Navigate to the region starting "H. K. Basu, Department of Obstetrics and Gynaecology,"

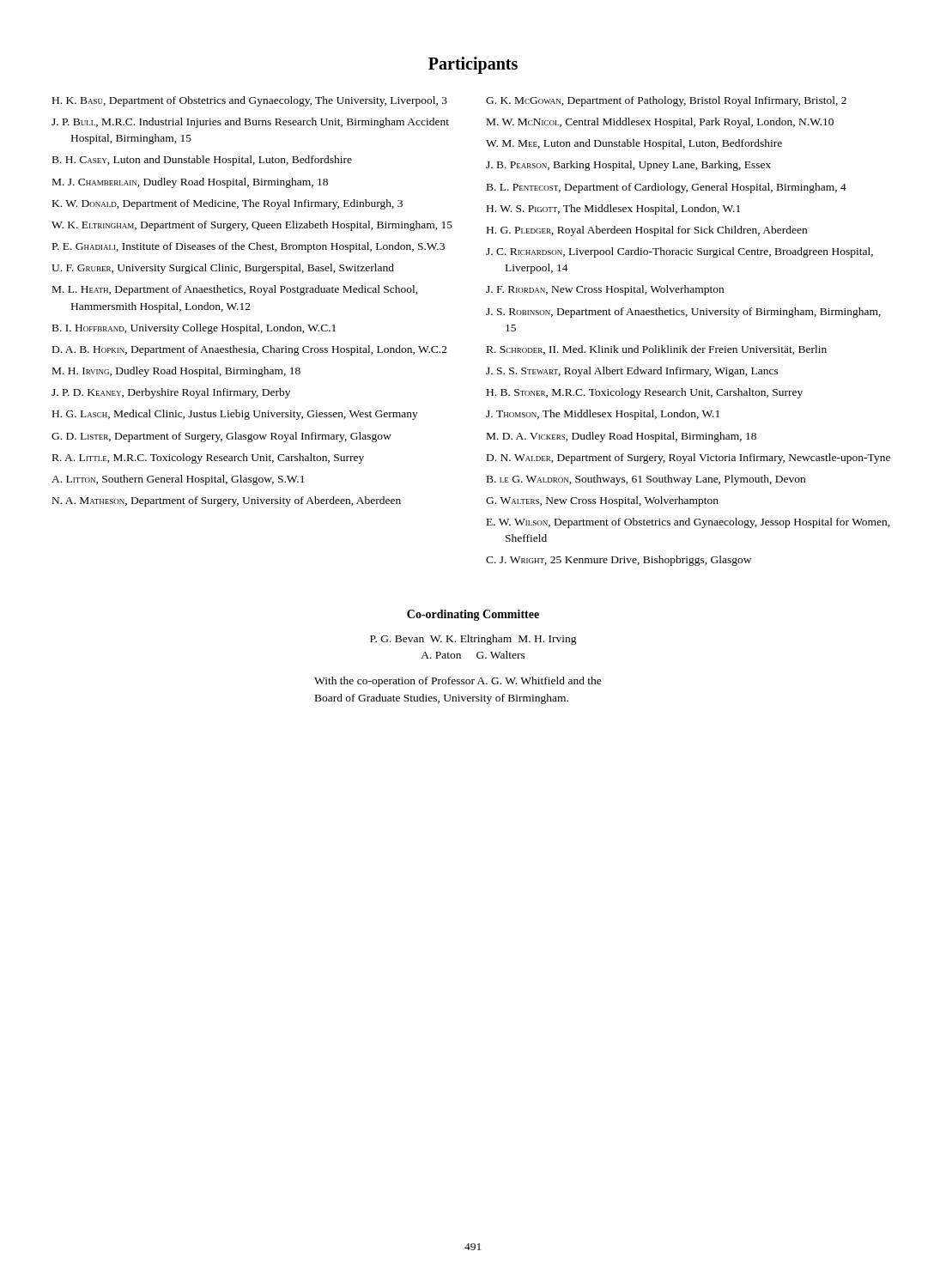(249, 100)
